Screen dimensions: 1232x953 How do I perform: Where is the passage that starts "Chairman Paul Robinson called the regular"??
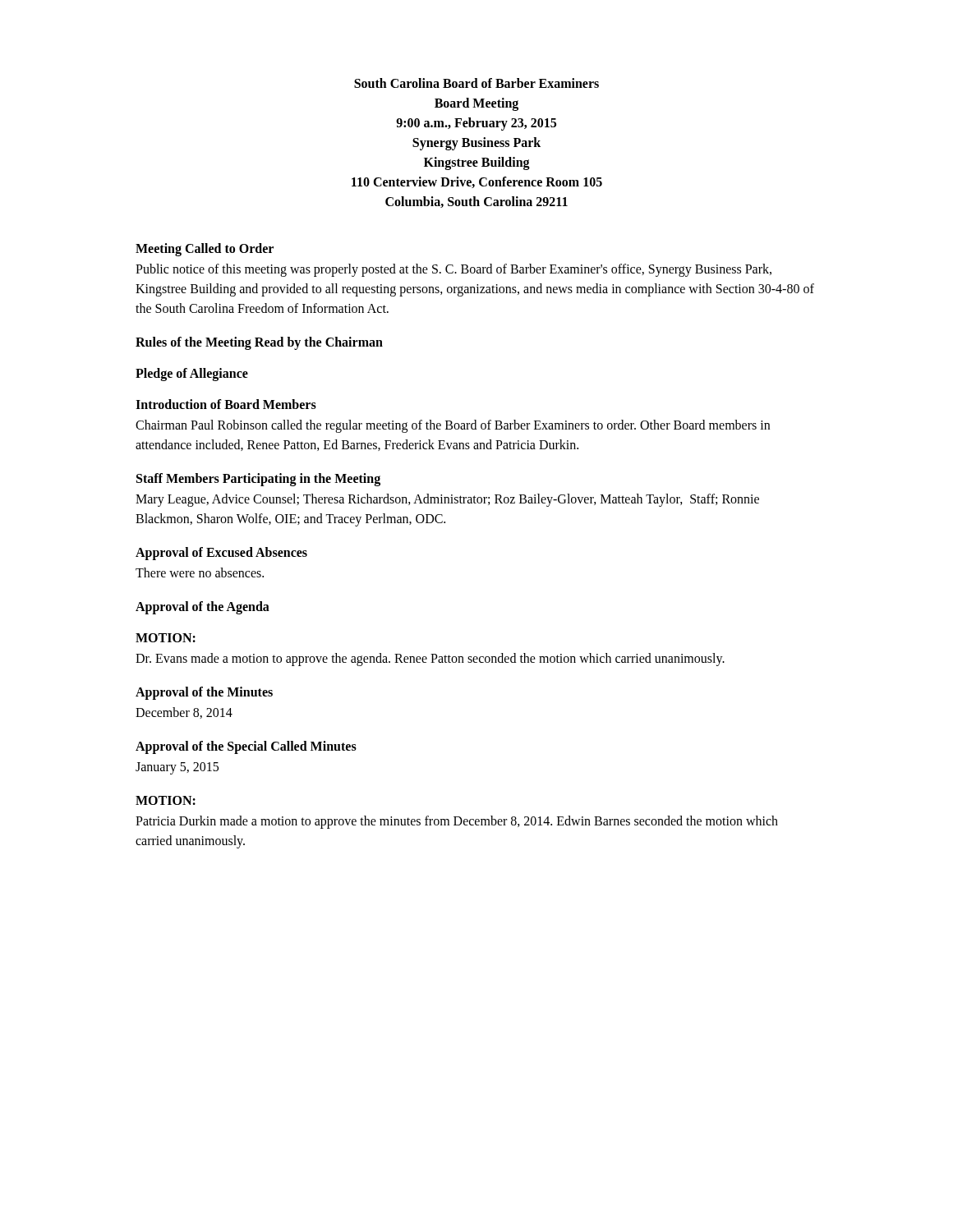click(x=453, y=435)
